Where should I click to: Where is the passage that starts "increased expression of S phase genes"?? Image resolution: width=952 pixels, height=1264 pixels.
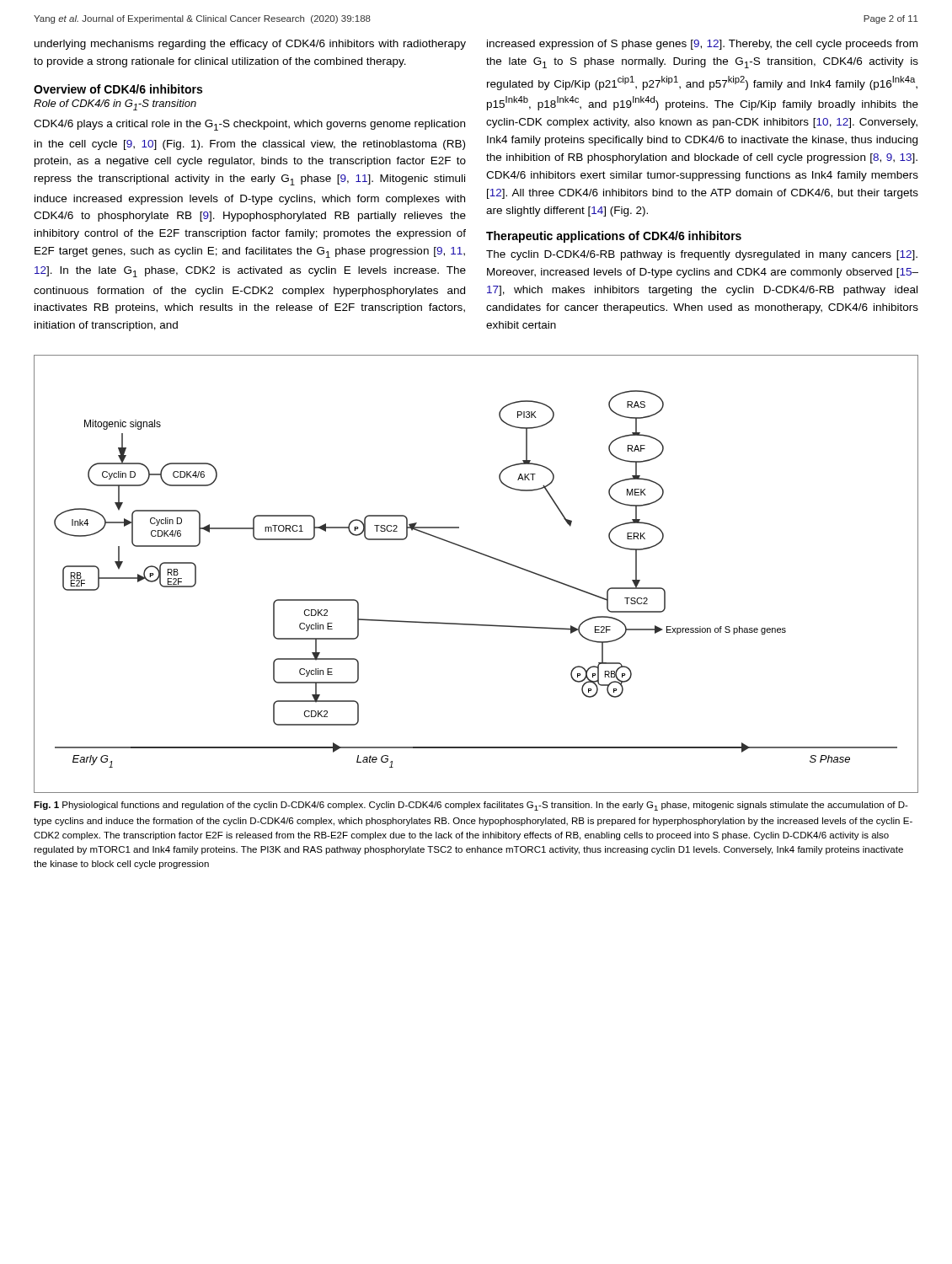click(702, 127)
